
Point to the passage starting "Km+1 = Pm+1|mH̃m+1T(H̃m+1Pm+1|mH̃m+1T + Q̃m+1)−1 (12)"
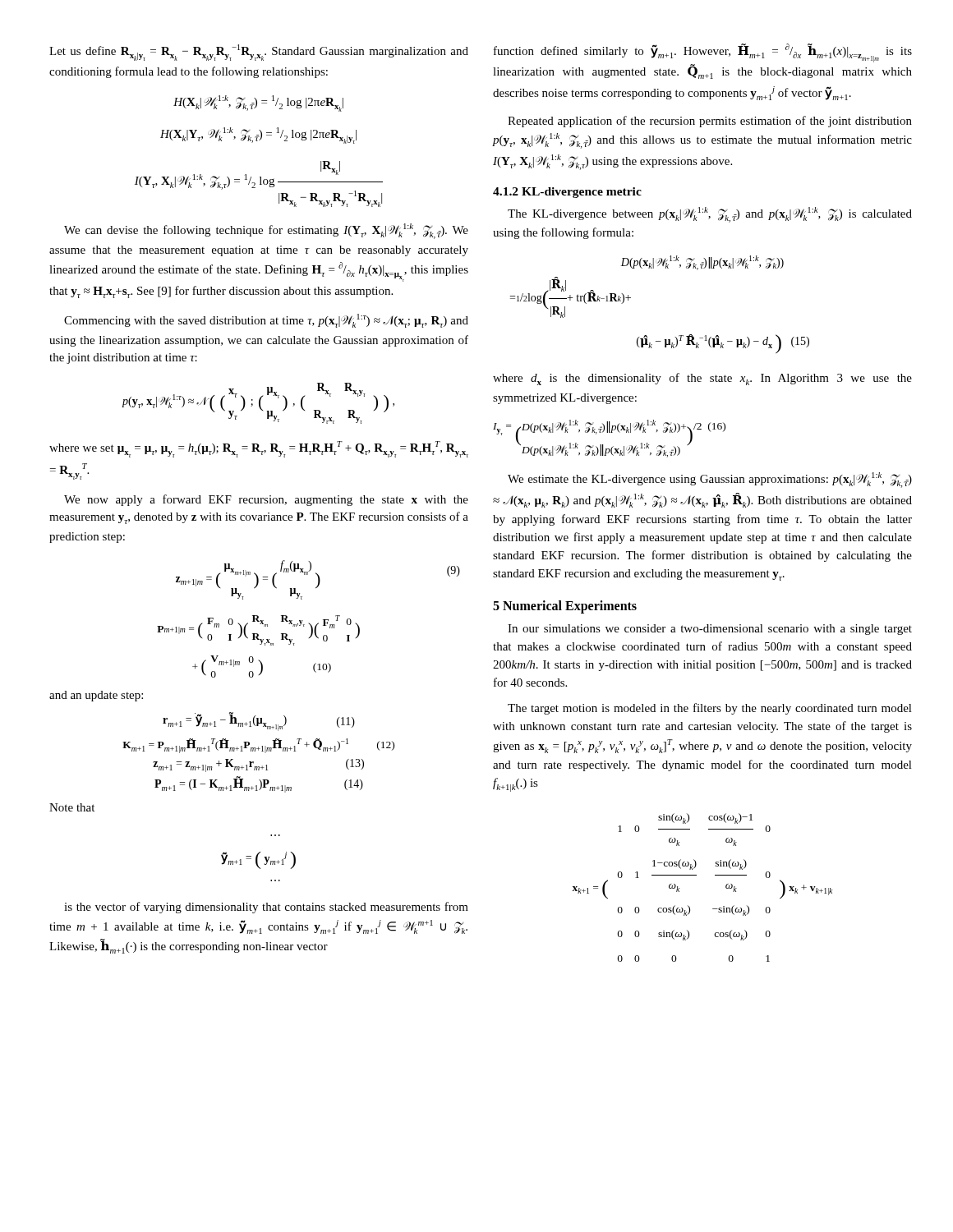point(259,744)
